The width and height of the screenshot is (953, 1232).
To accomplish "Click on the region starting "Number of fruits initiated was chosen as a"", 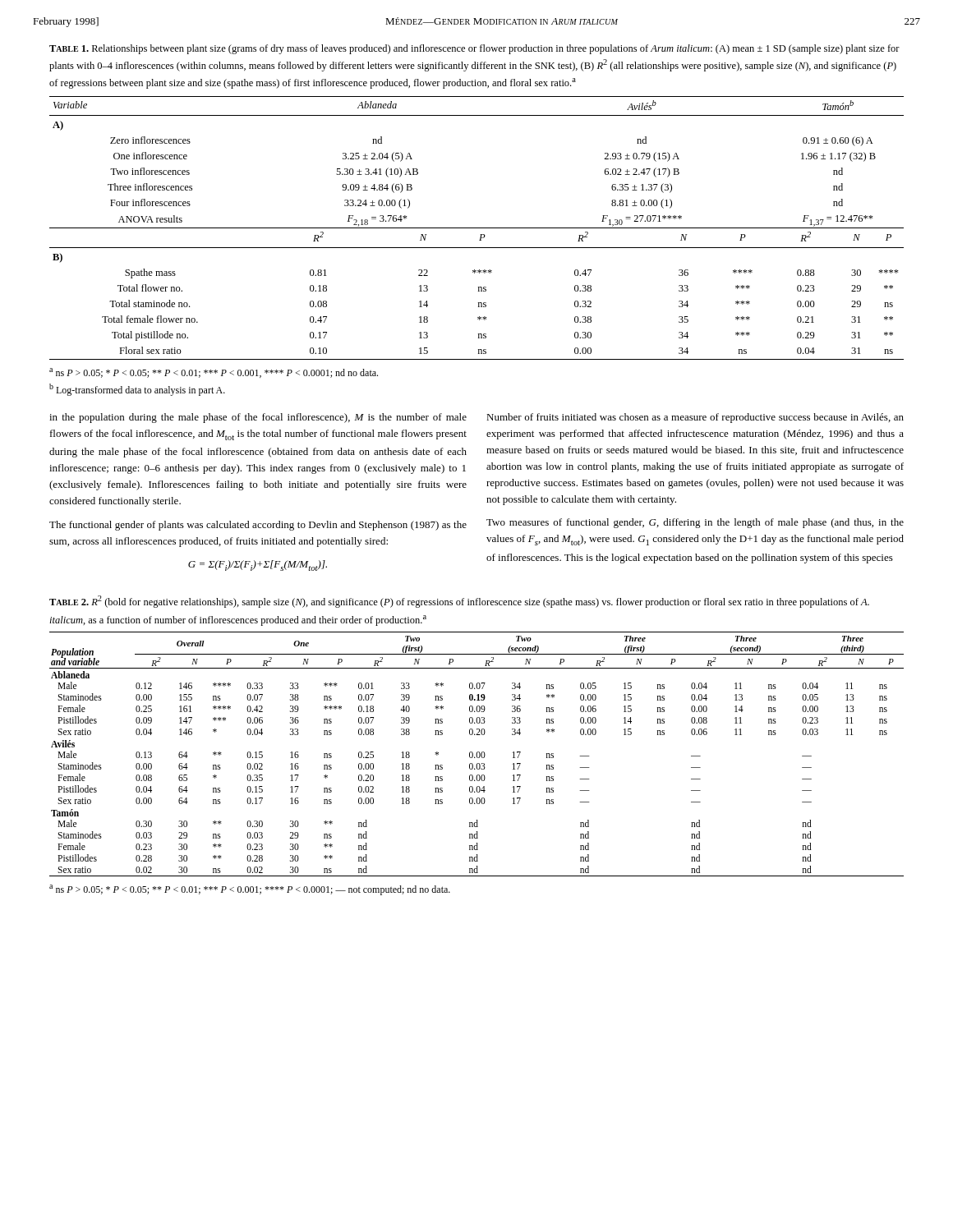I will coord(695,458).
